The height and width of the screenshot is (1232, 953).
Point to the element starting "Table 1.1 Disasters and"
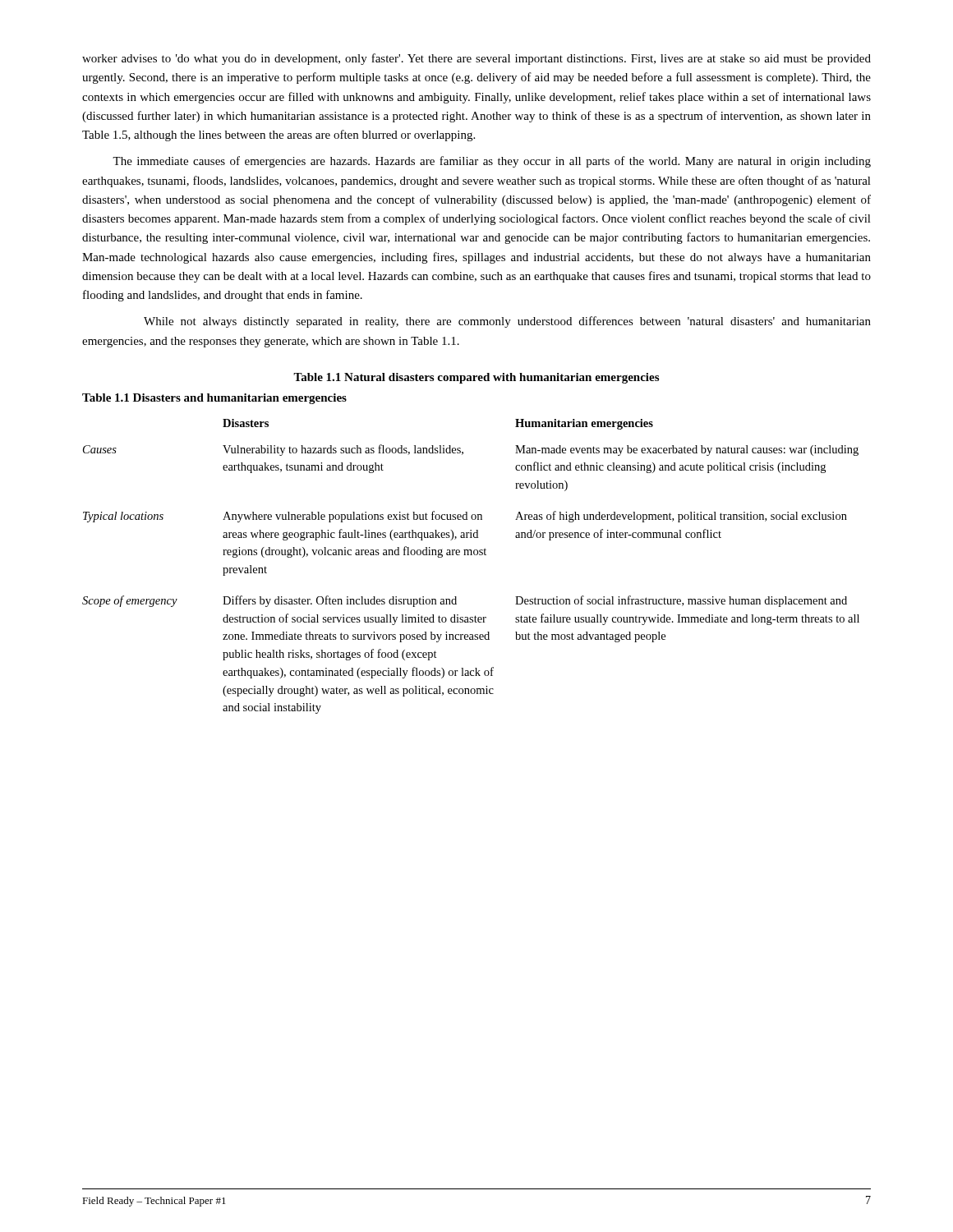214,397
